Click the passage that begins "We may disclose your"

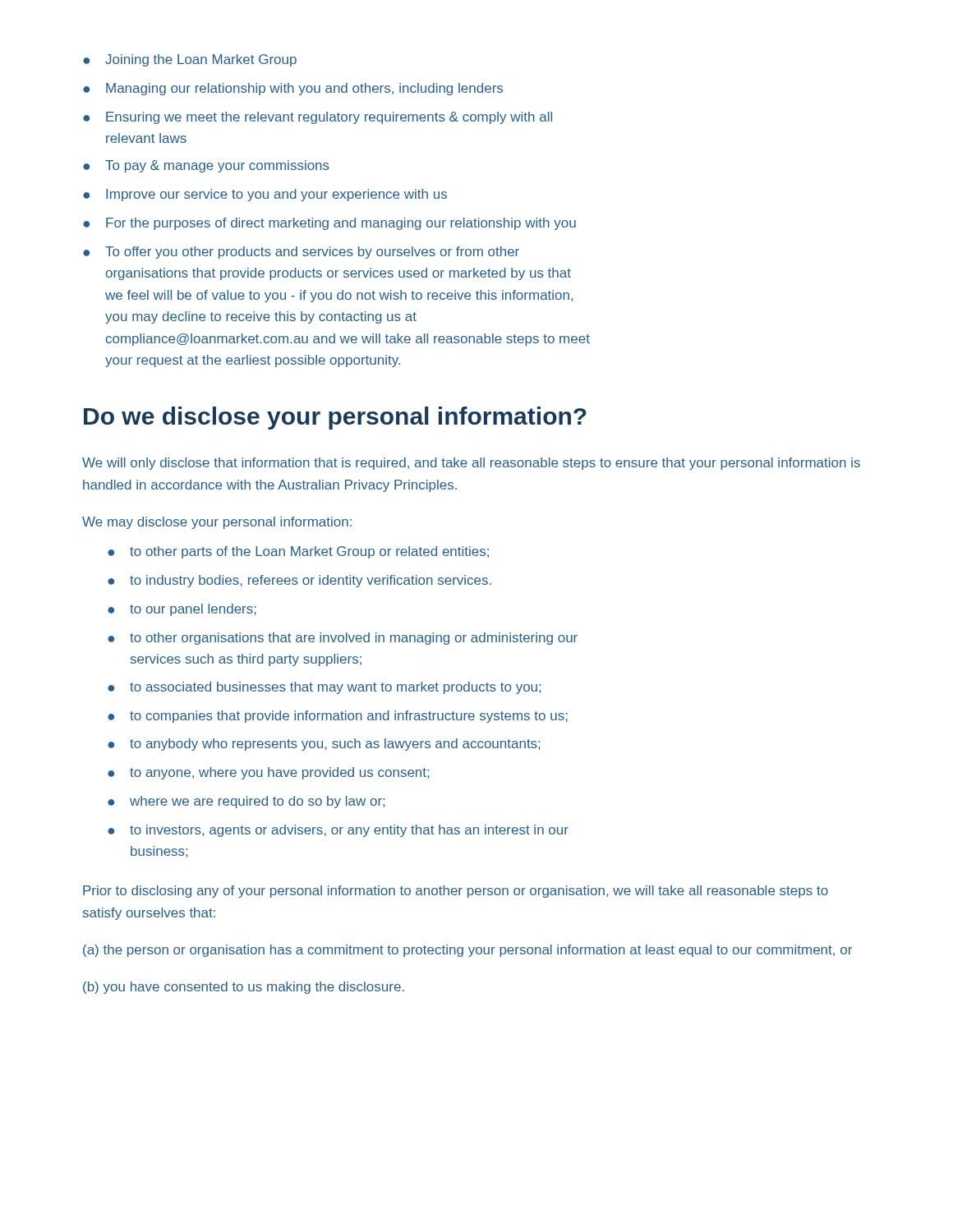217,522
